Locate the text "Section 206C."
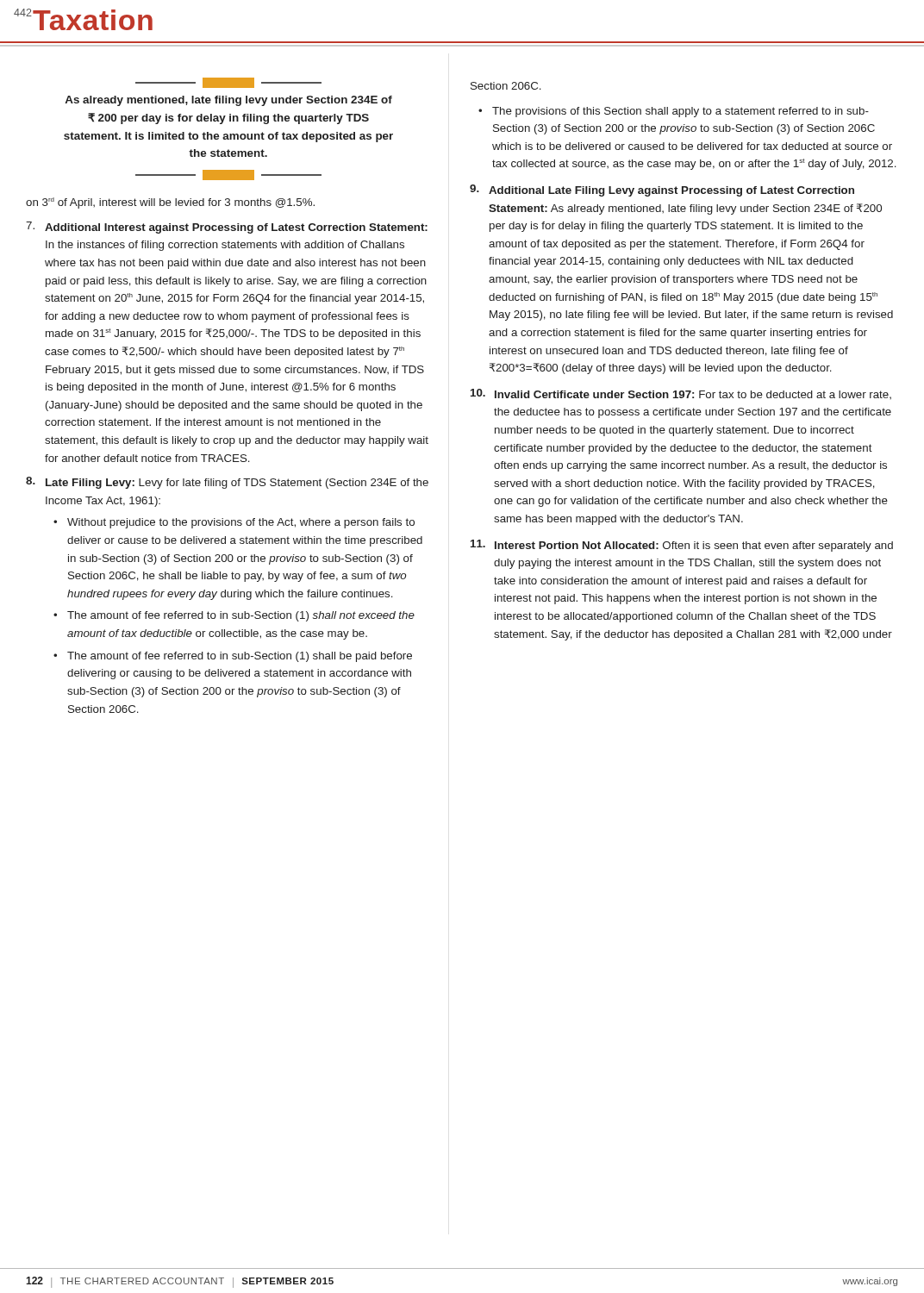 [x=506, y=86]
